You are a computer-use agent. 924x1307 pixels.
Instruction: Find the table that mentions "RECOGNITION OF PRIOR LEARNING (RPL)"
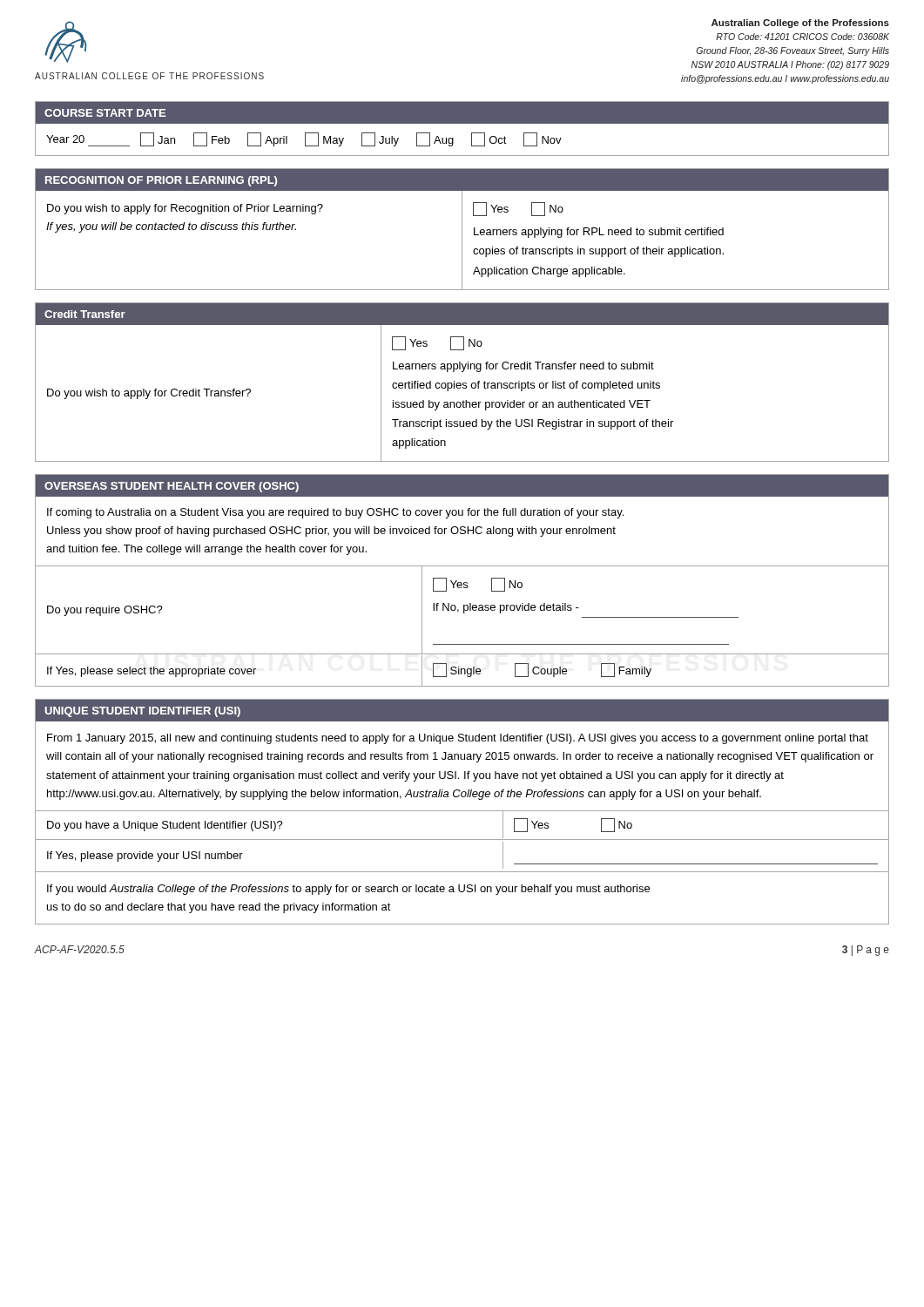pyautogui.click(x=462, y=229)
